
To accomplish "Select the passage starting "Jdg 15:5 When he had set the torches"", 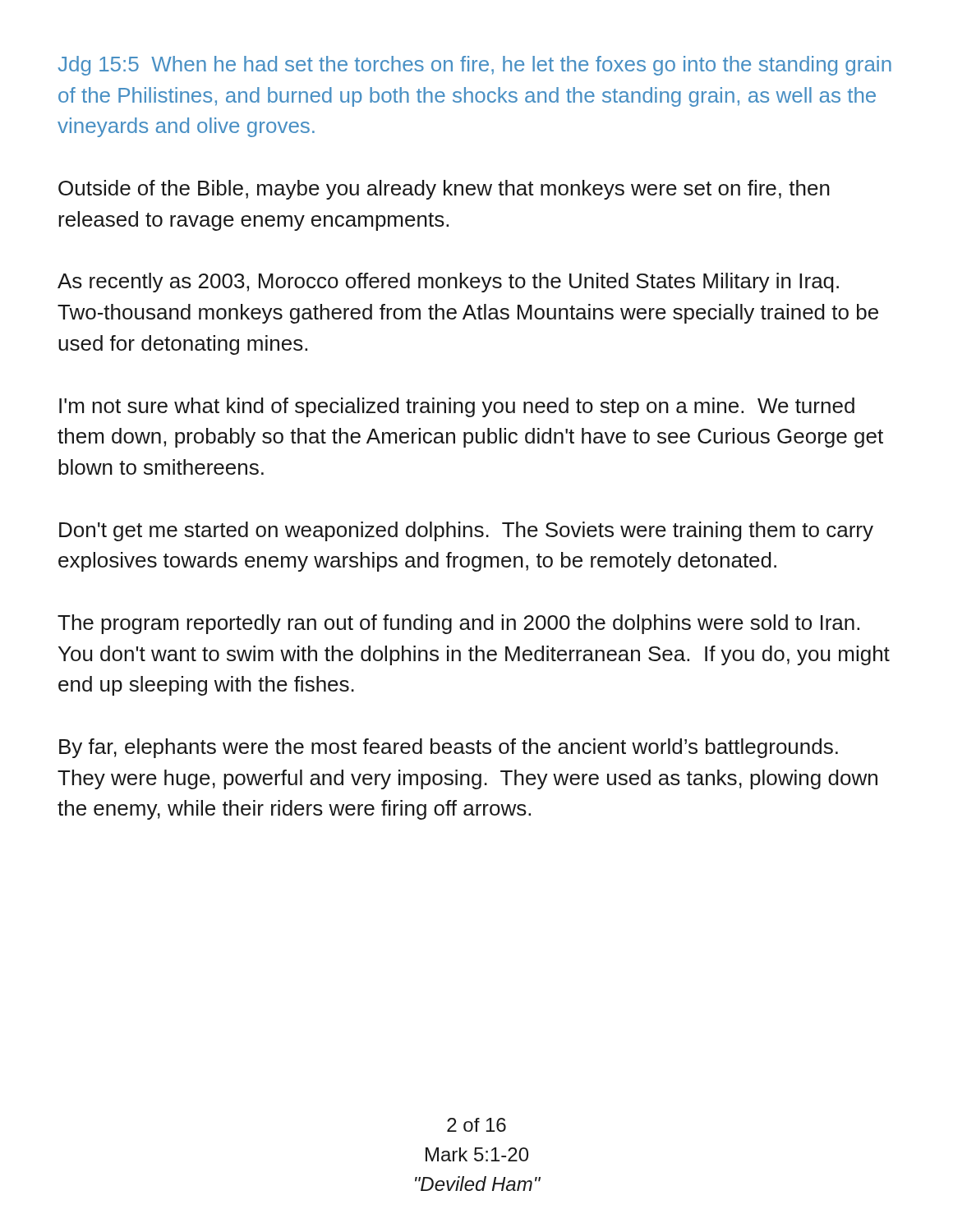I will click(475, 95).
